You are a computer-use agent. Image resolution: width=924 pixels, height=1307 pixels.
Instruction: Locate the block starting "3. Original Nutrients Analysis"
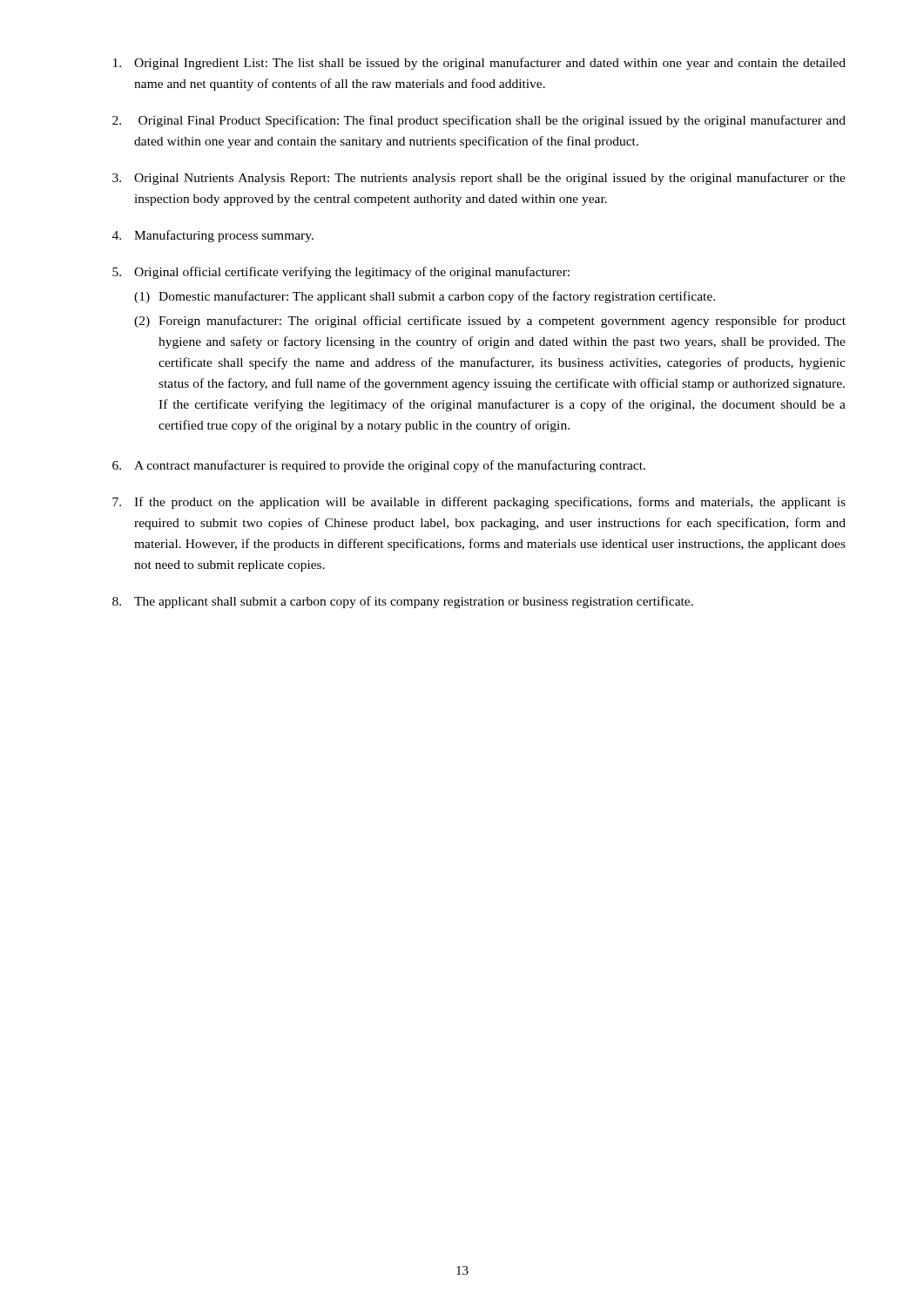[x=466, y=188]
